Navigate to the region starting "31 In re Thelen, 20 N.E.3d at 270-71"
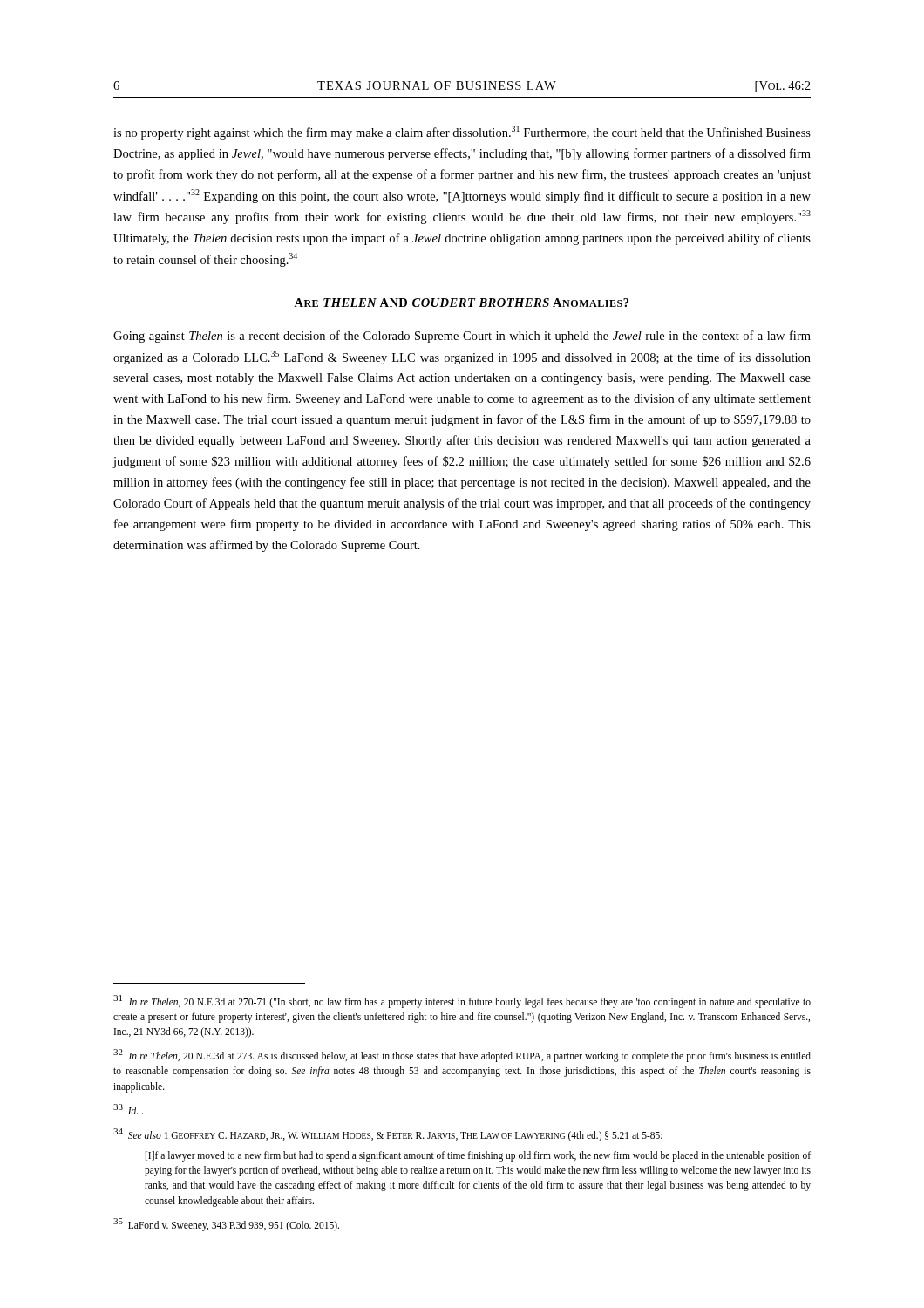 [462, 1014]
